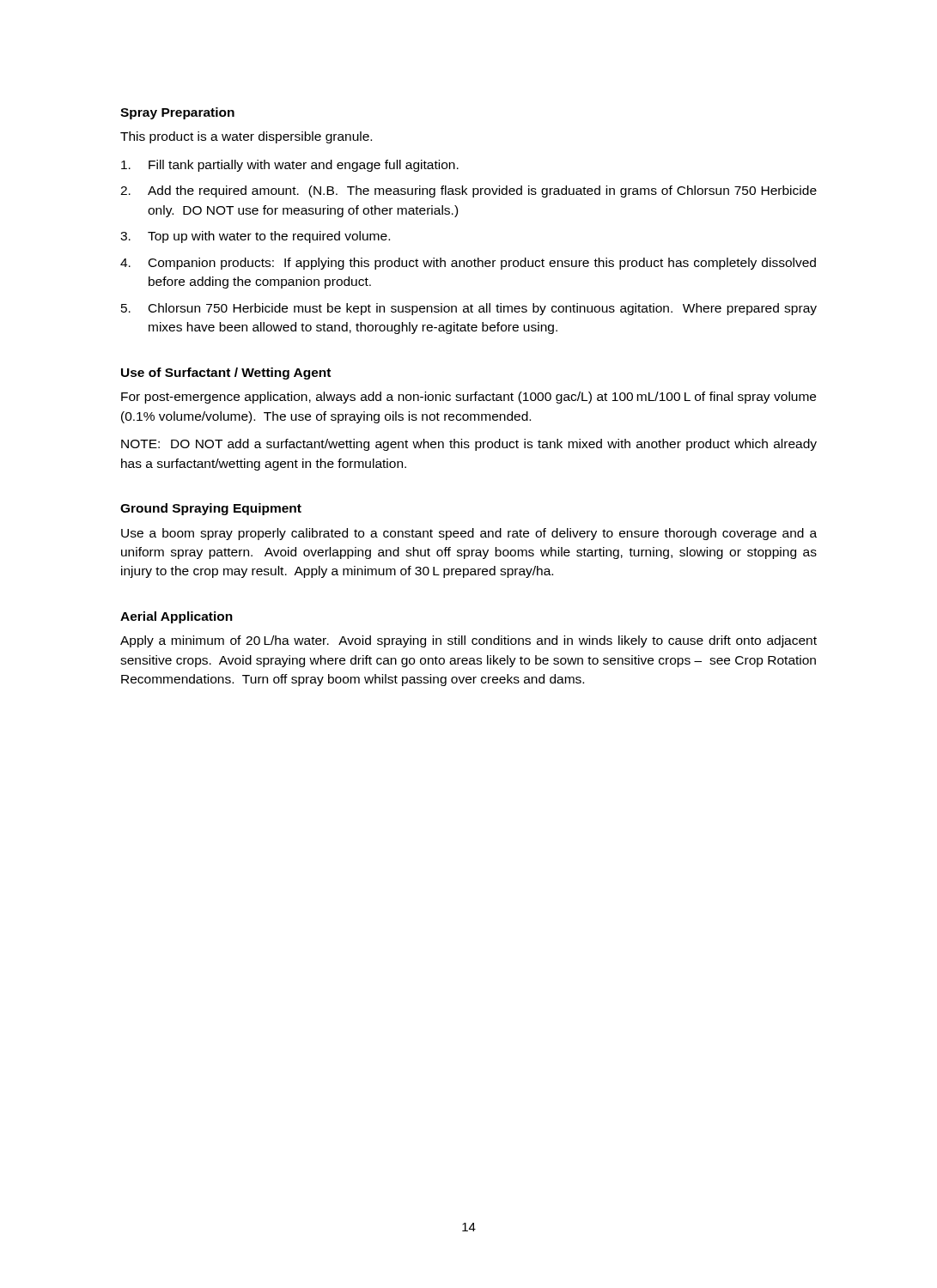Where does it say "Aerial Application"?
Viewport: 937px width, 1288px height.
(177, 616)
